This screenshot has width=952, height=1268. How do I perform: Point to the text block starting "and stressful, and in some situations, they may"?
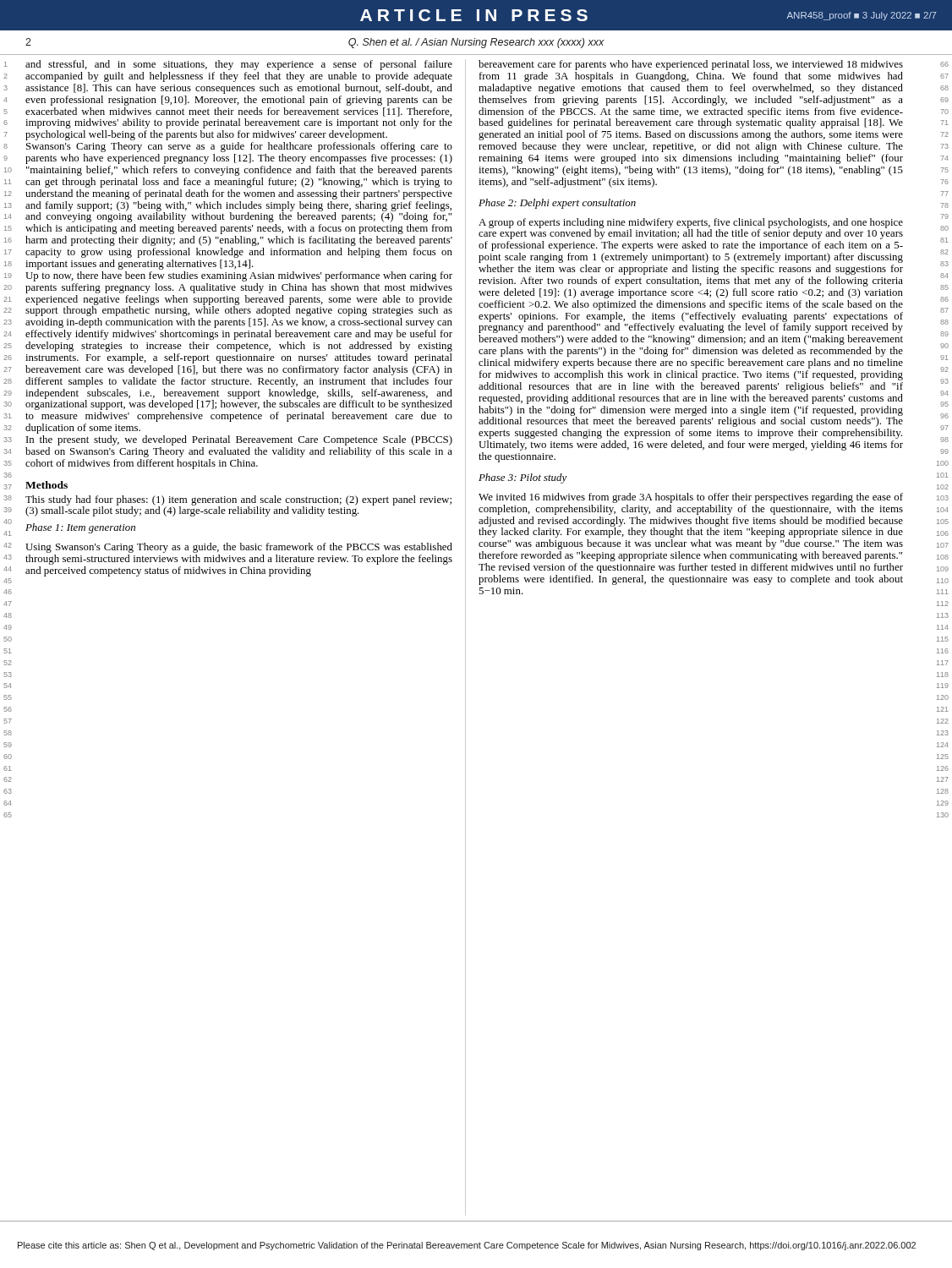[x=239, y=100]
